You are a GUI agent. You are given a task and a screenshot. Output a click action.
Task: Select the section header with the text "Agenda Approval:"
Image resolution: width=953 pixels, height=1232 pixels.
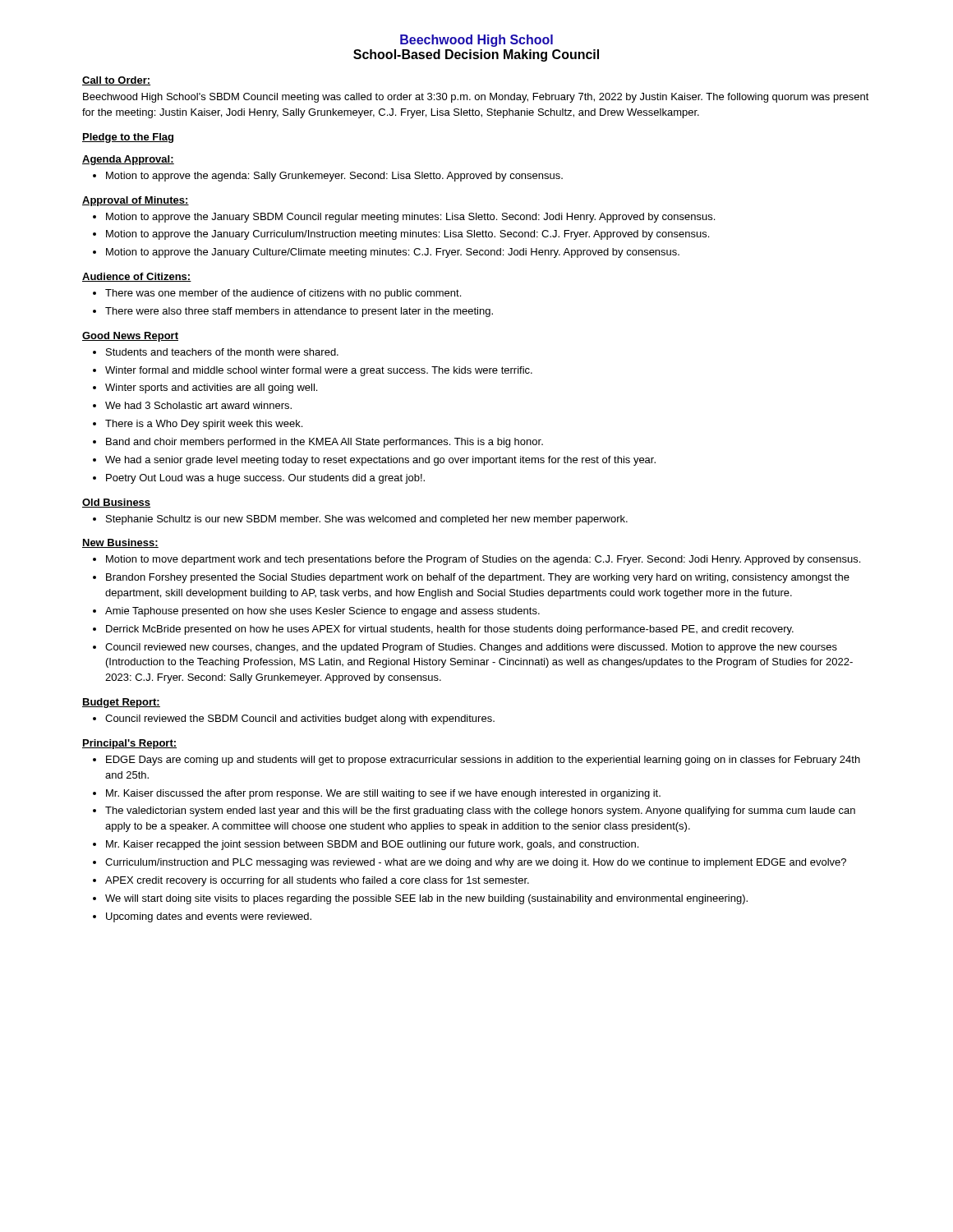(128, 159)
